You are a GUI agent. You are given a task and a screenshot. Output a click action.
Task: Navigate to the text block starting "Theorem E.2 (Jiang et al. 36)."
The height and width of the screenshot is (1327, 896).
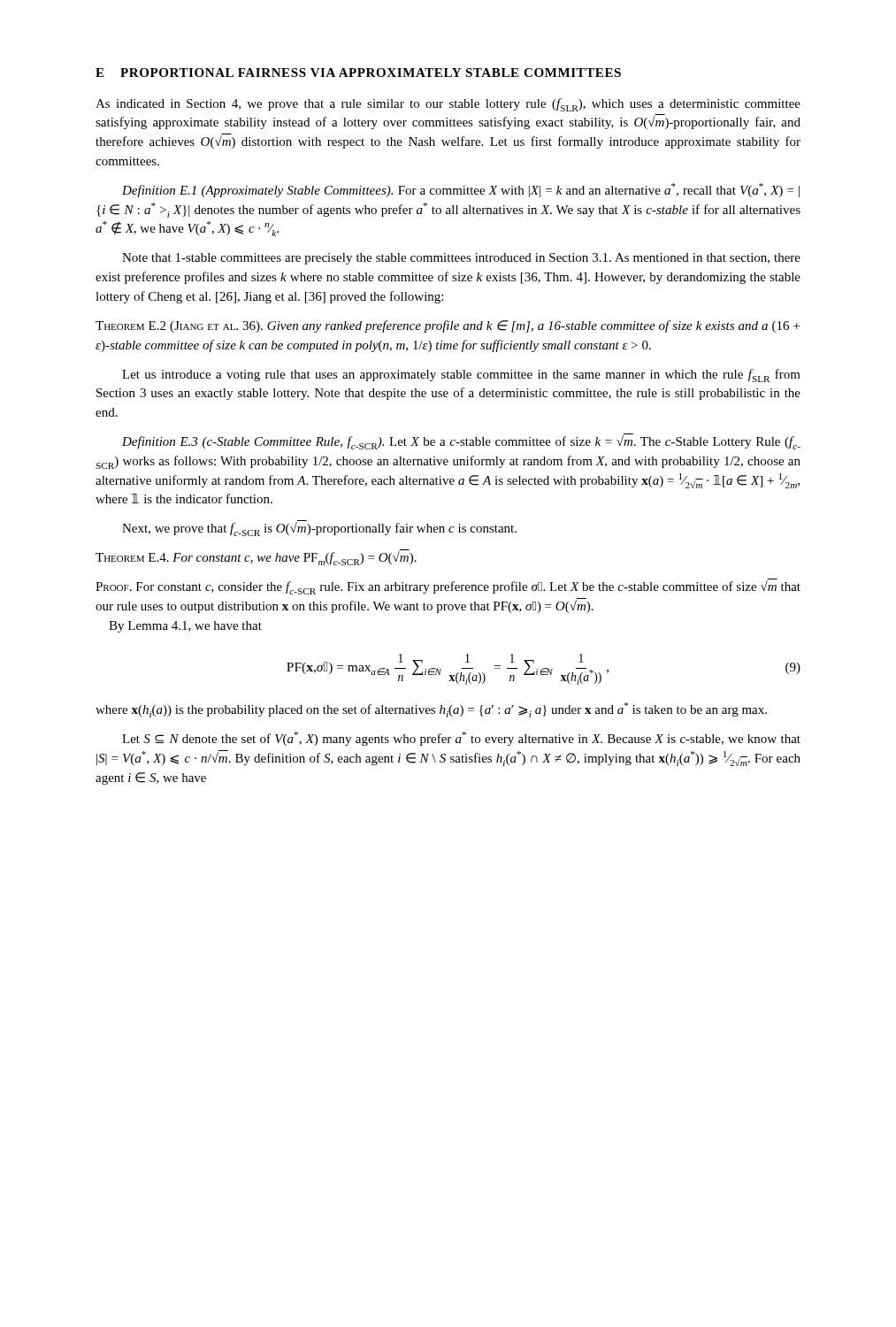click(448, 335)
